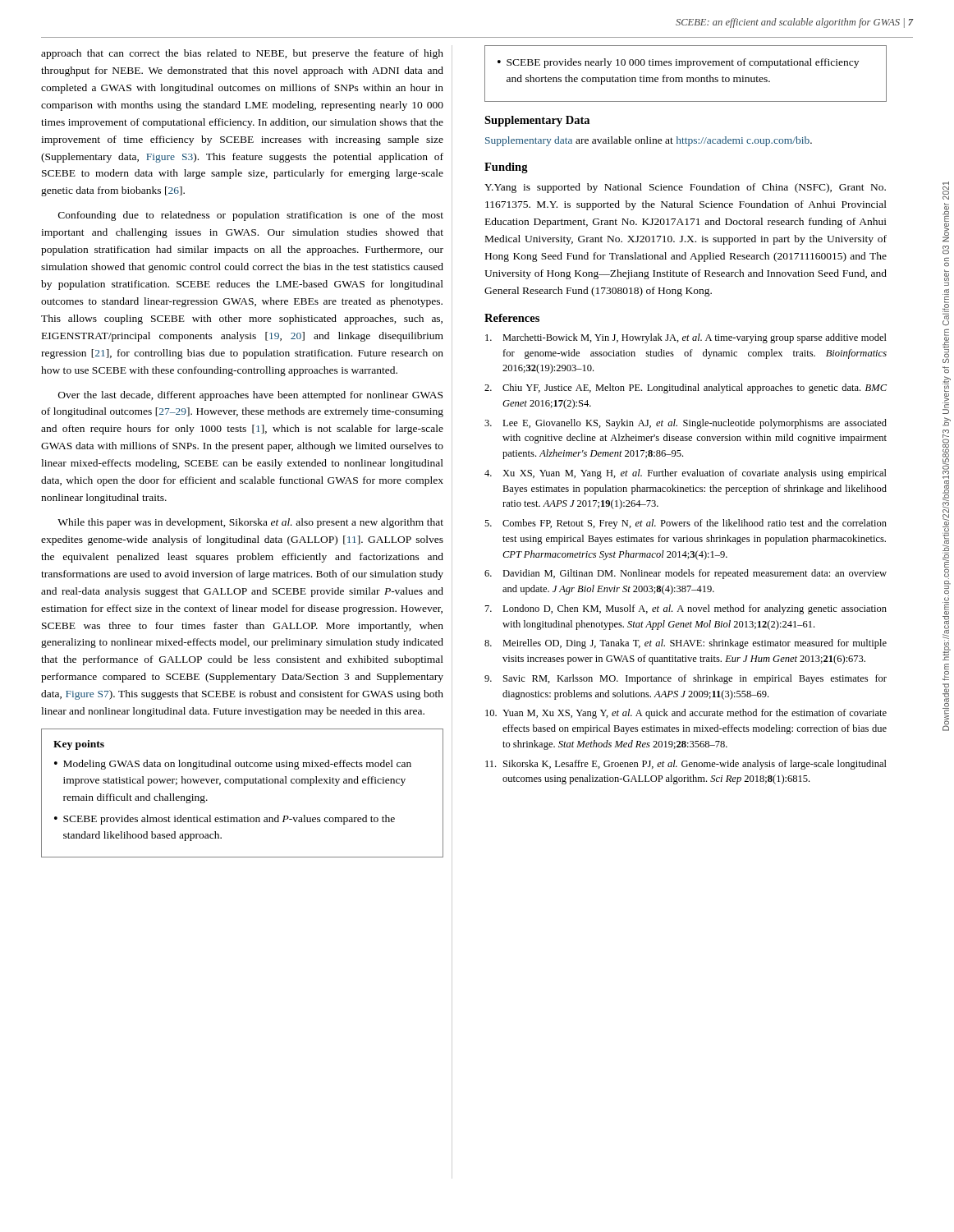Point to the region starting "Supplementary Data"
The width and height of the screenshot is (954, 1232).
[x=537, y=120]
